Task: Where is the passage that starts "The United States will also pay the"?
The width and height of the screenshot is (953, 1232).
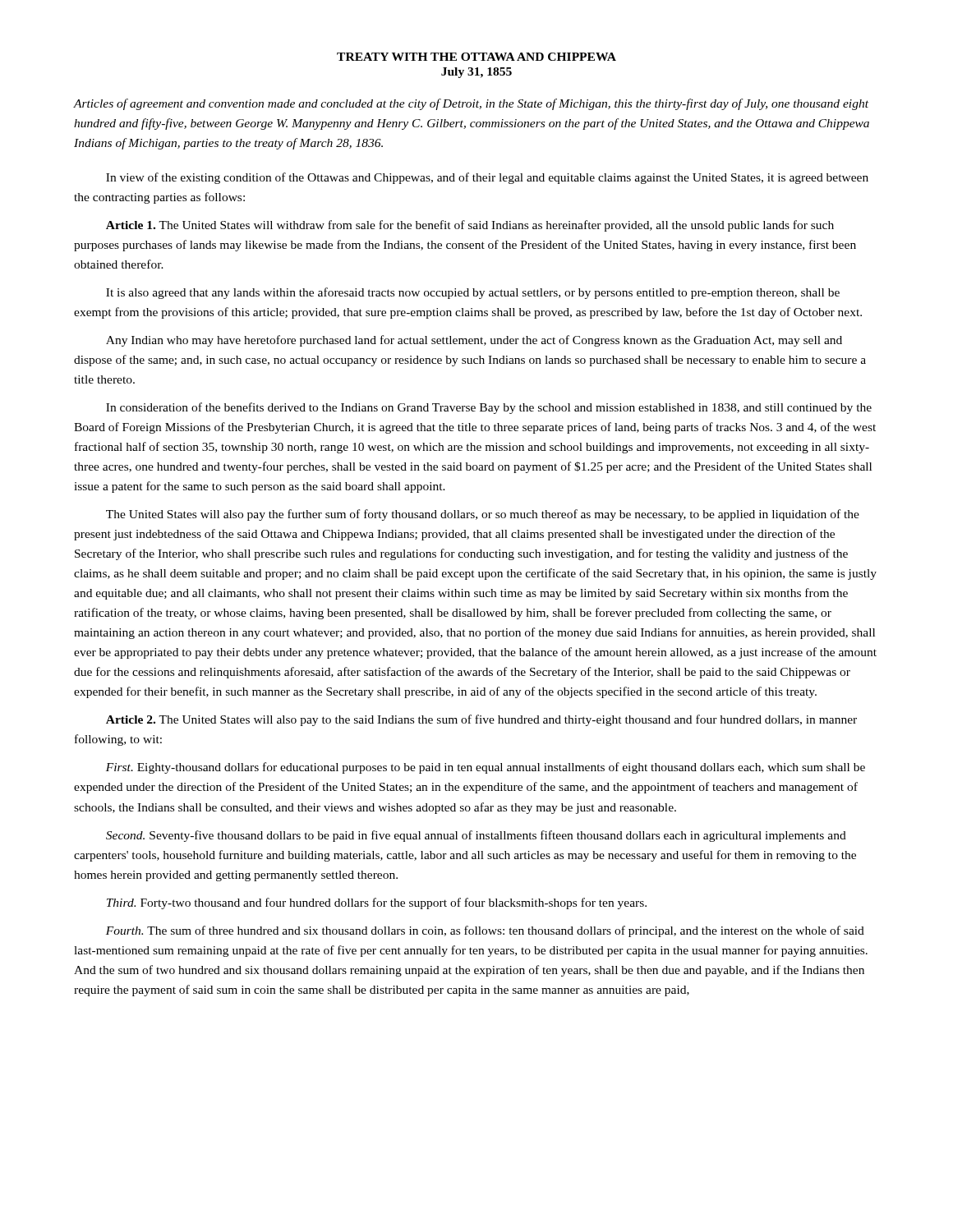Action: [x=476, y=603]
